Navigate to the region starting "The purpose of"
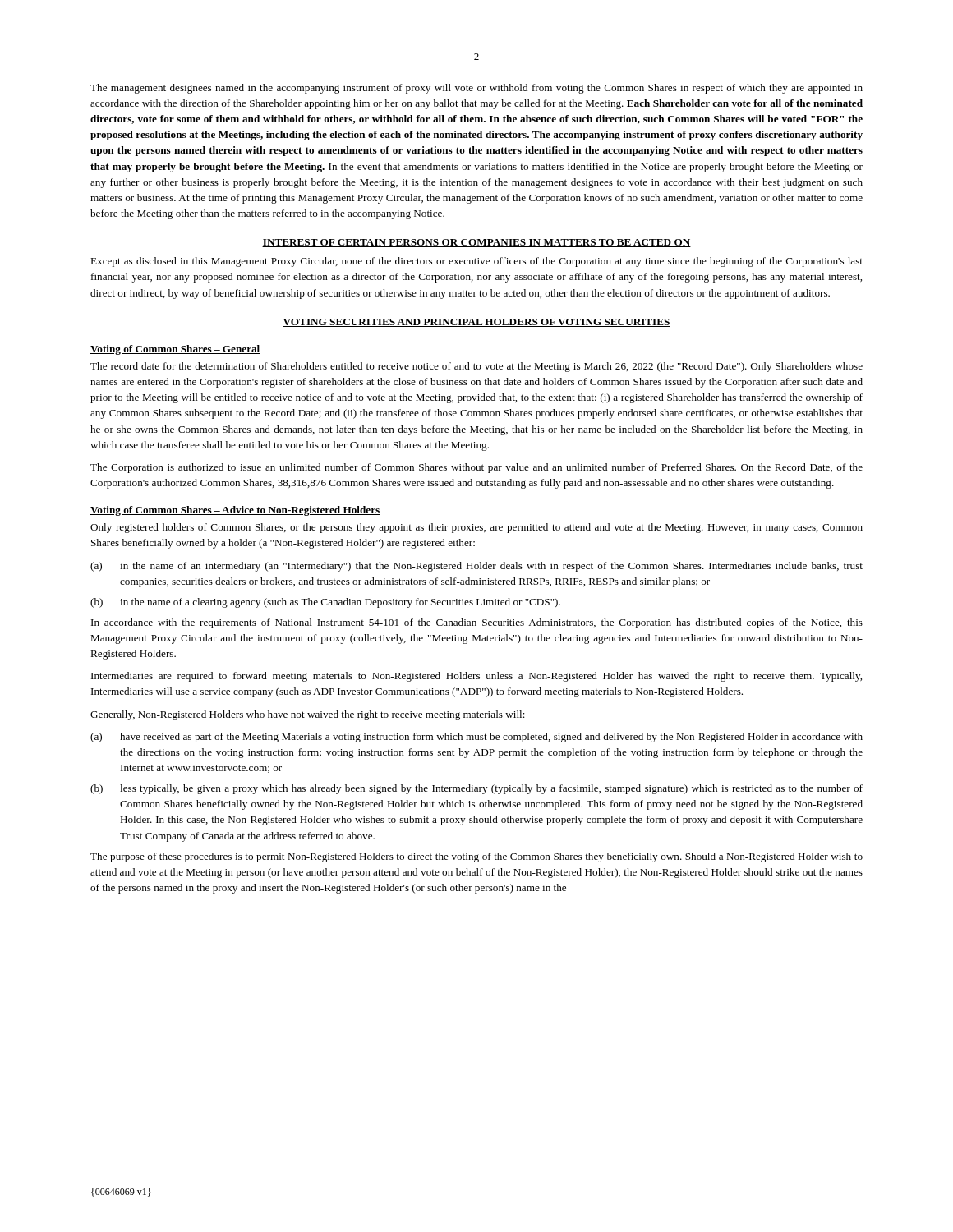This screenshot has height=1232, width=953. click(476, 872)
